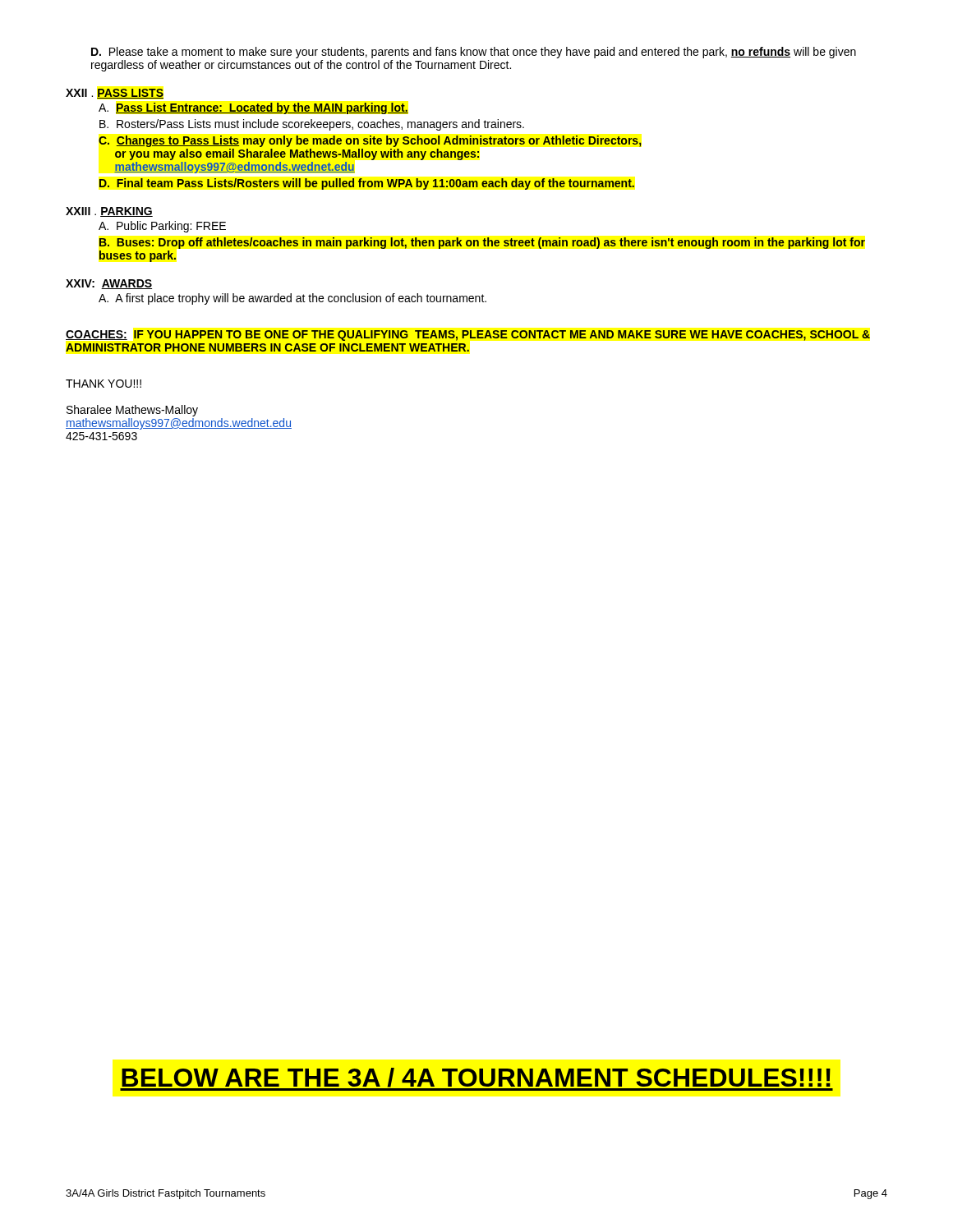Navigate to the element starting "BELOW ARE THE 3A"
Viewport: 953px width, 1232px height.
[x=476, y=1078]
